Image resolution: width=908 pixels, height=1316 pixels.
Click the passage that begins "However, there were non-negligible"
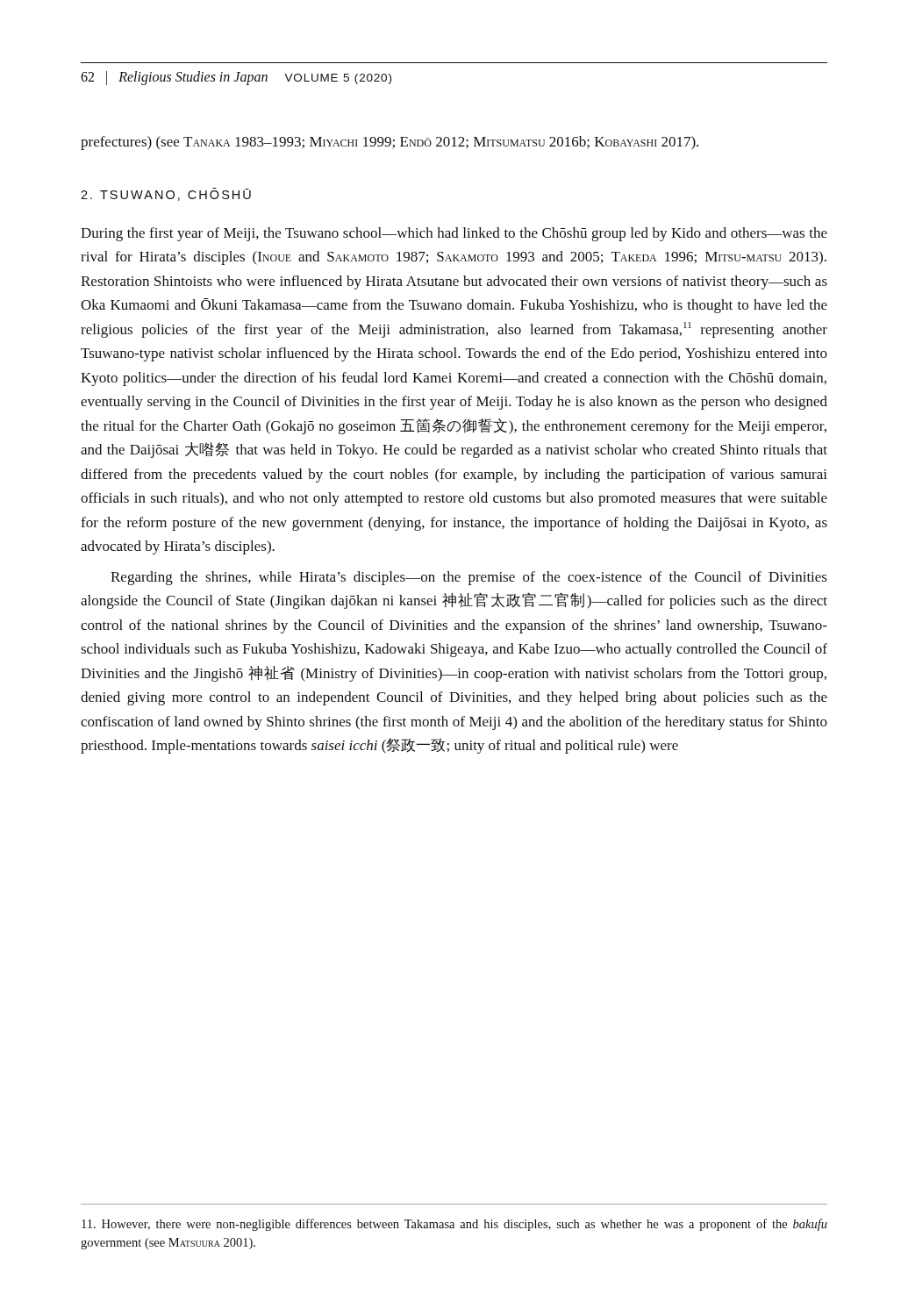point(454,1233)
